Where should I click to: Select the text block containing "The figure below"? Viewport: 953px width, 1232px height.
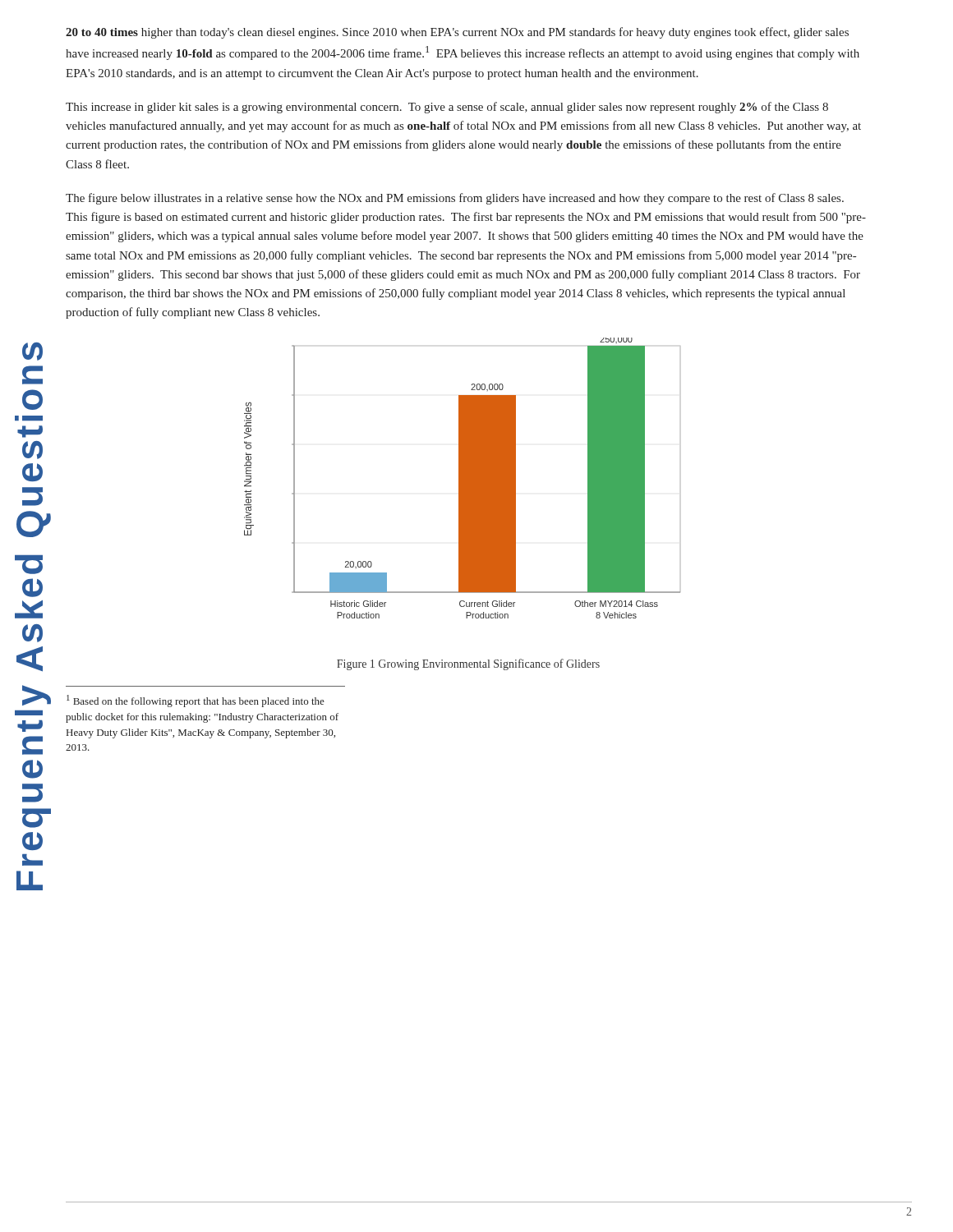[466, 255]
